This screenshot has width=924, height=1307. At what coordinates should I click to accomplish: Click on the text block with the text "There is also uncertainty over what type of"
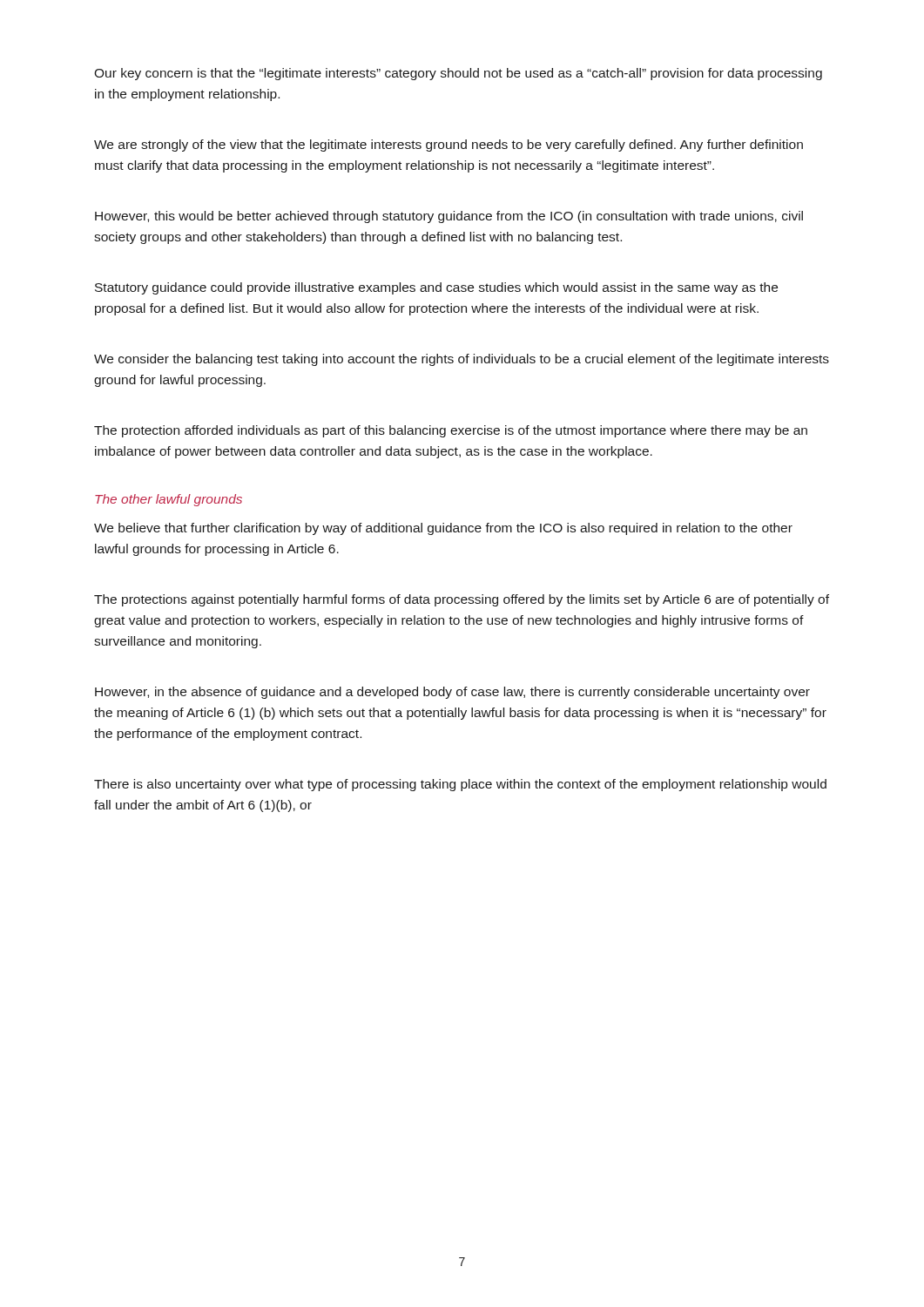461,795
